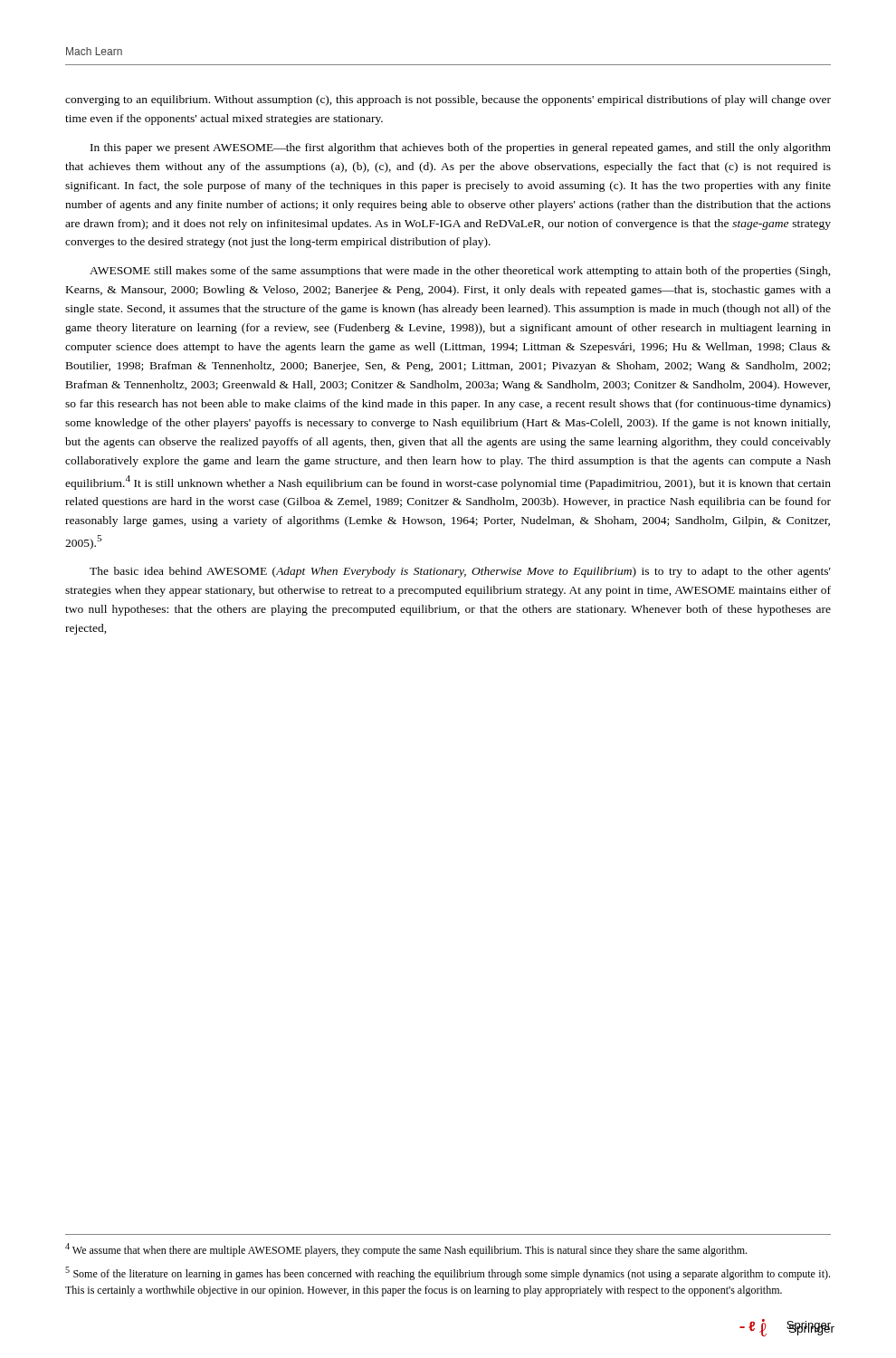
Task: Point to the block beginning "5 Some of the"
Action: point(448,1281)
